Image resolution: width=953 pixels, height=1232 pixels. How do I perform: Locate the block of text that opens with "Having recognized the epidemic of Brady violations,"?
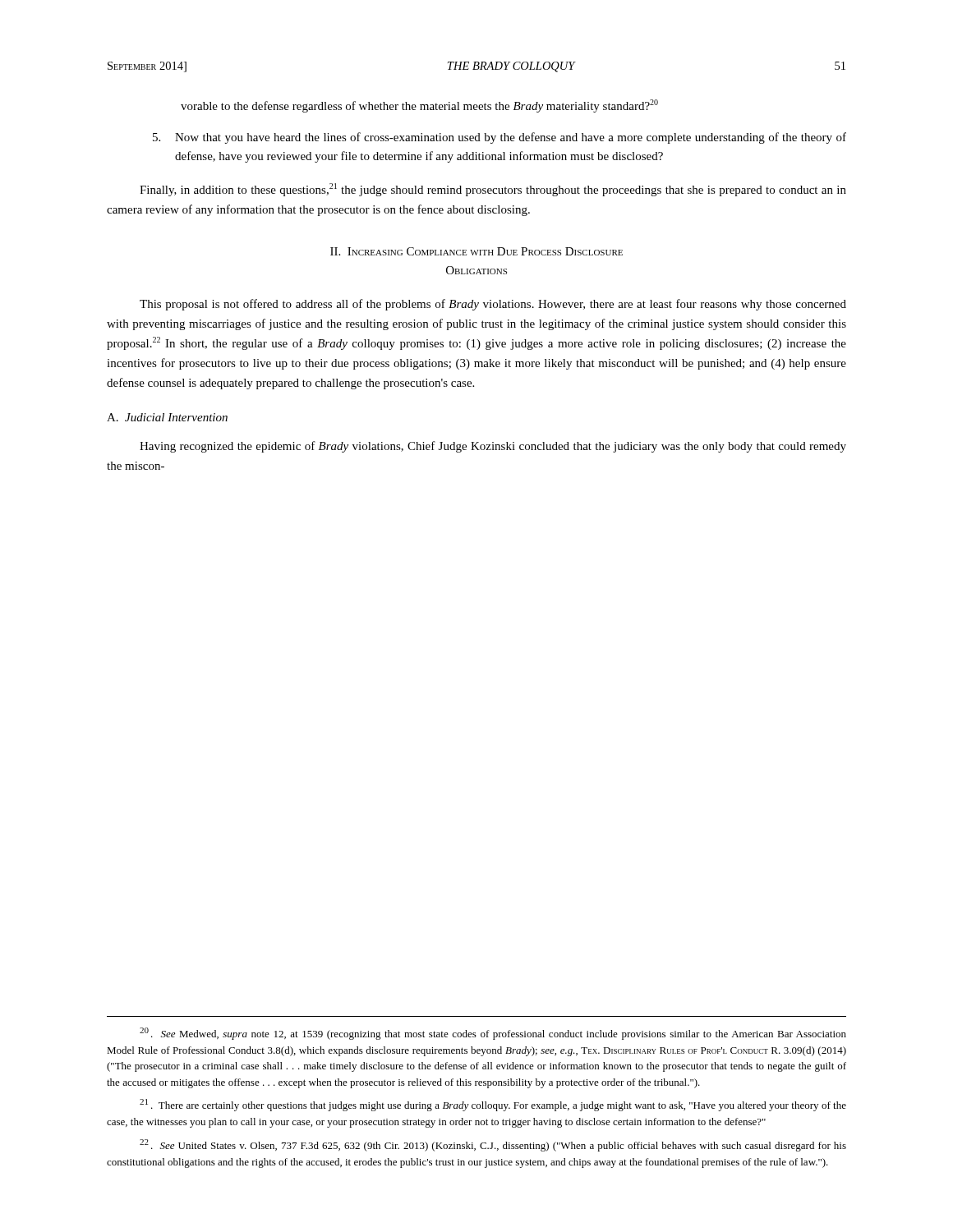point(476,456)
